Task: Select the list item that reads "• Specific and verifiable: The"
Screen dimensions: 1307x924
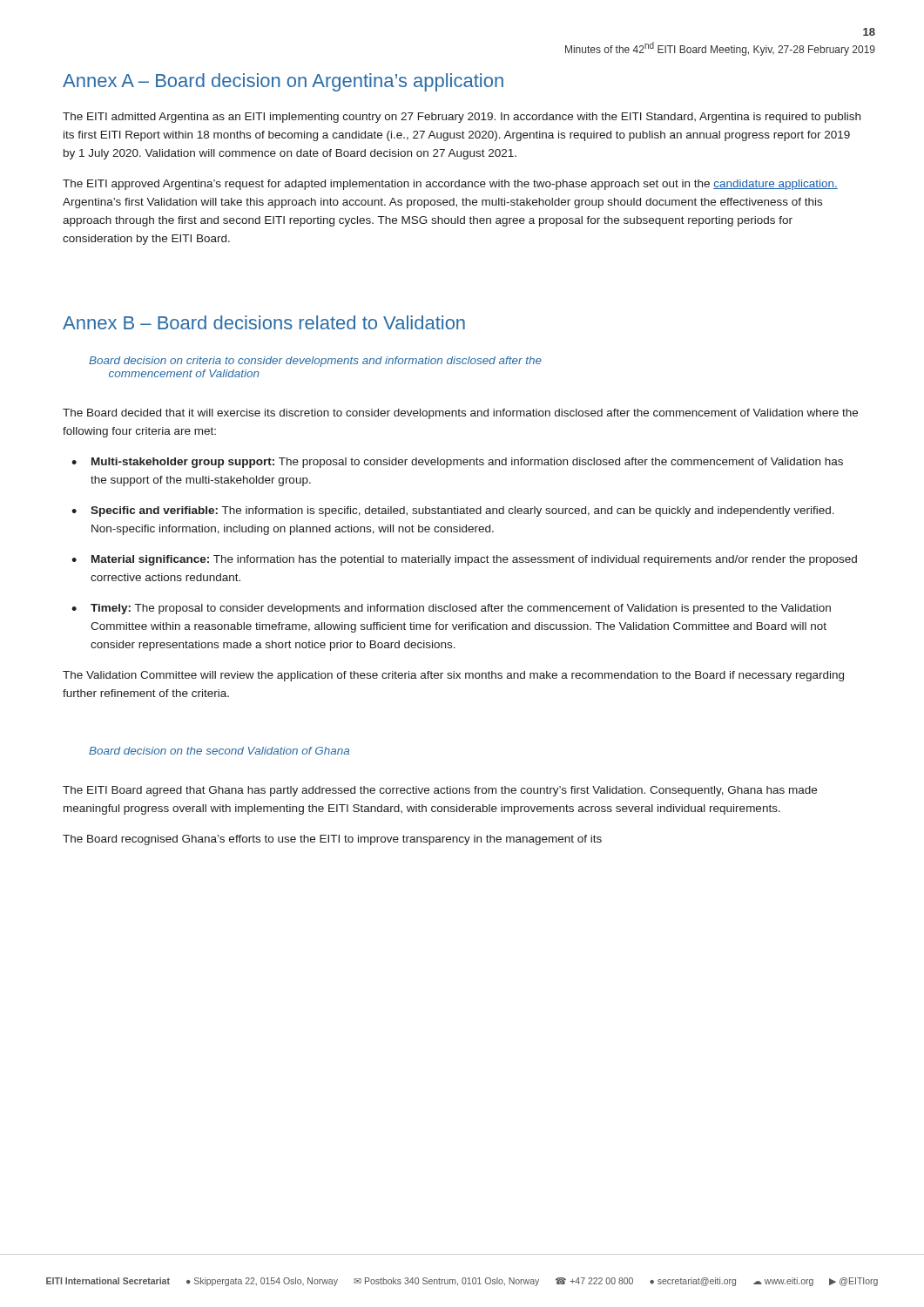Action: click(462, 520)
